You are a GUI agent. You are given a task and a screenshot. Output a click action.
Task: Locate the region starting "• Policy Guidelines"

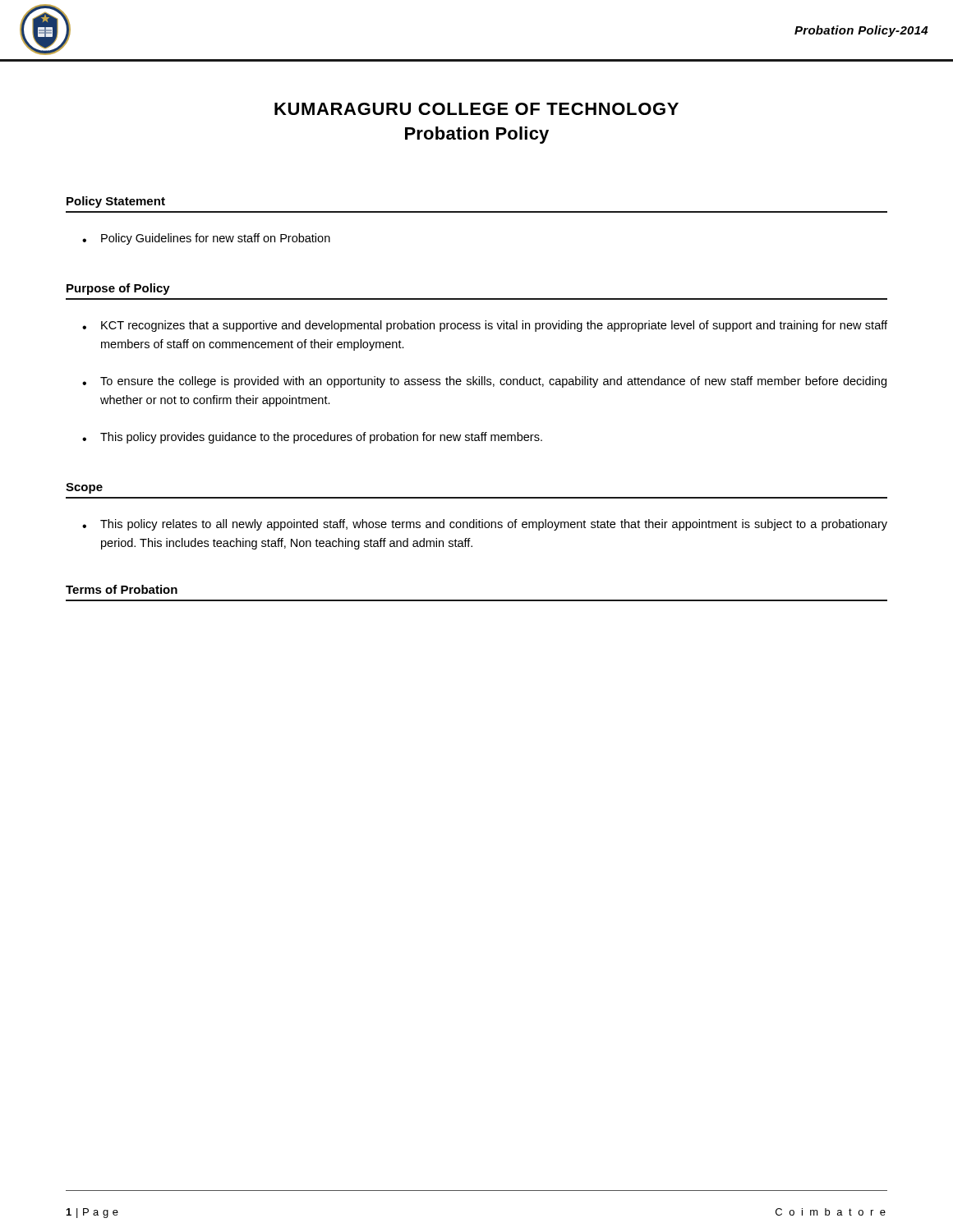(206, 239)
